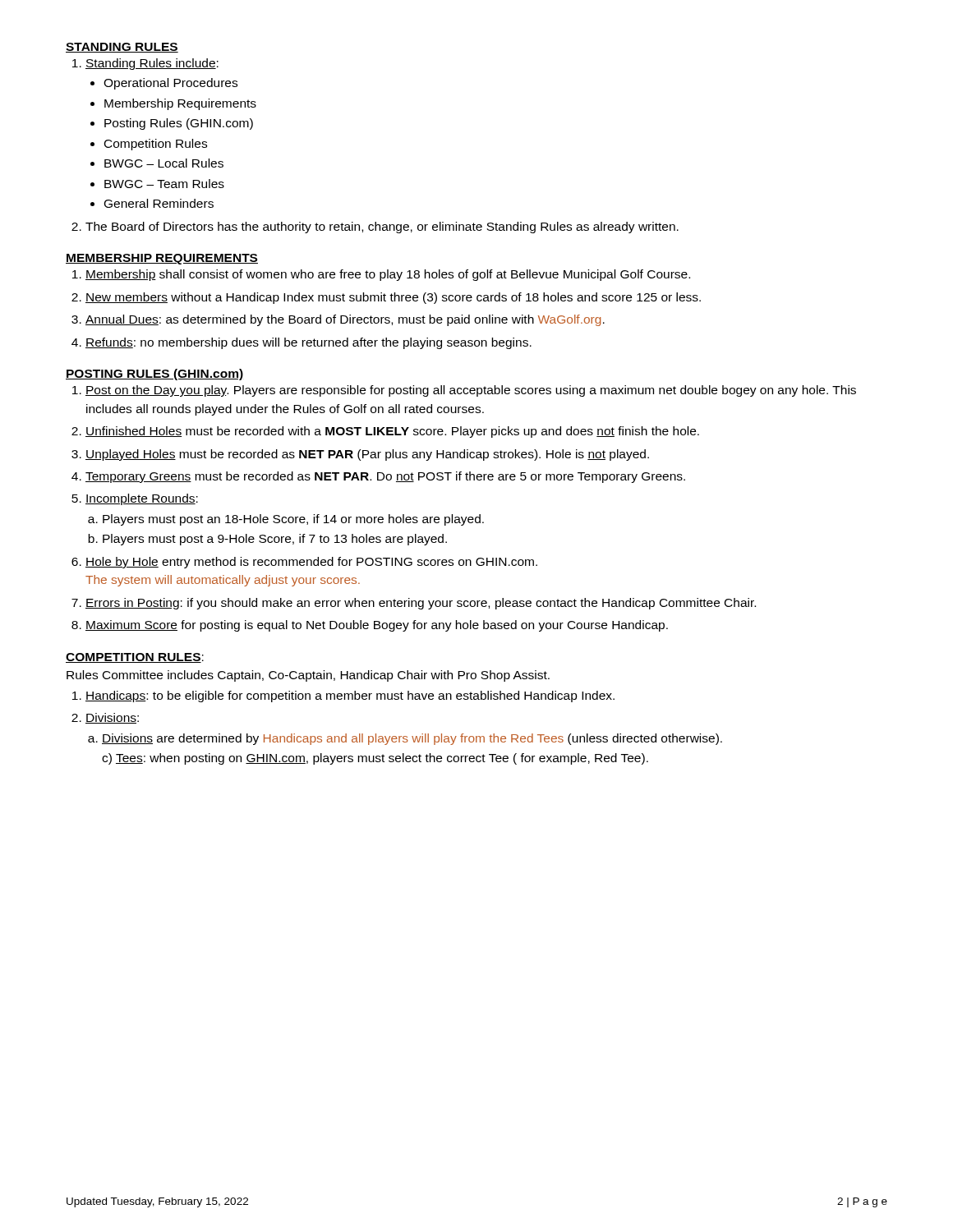Click on the text block starting "Handicaps: to be eligible for competition"

tap(351, 695)
